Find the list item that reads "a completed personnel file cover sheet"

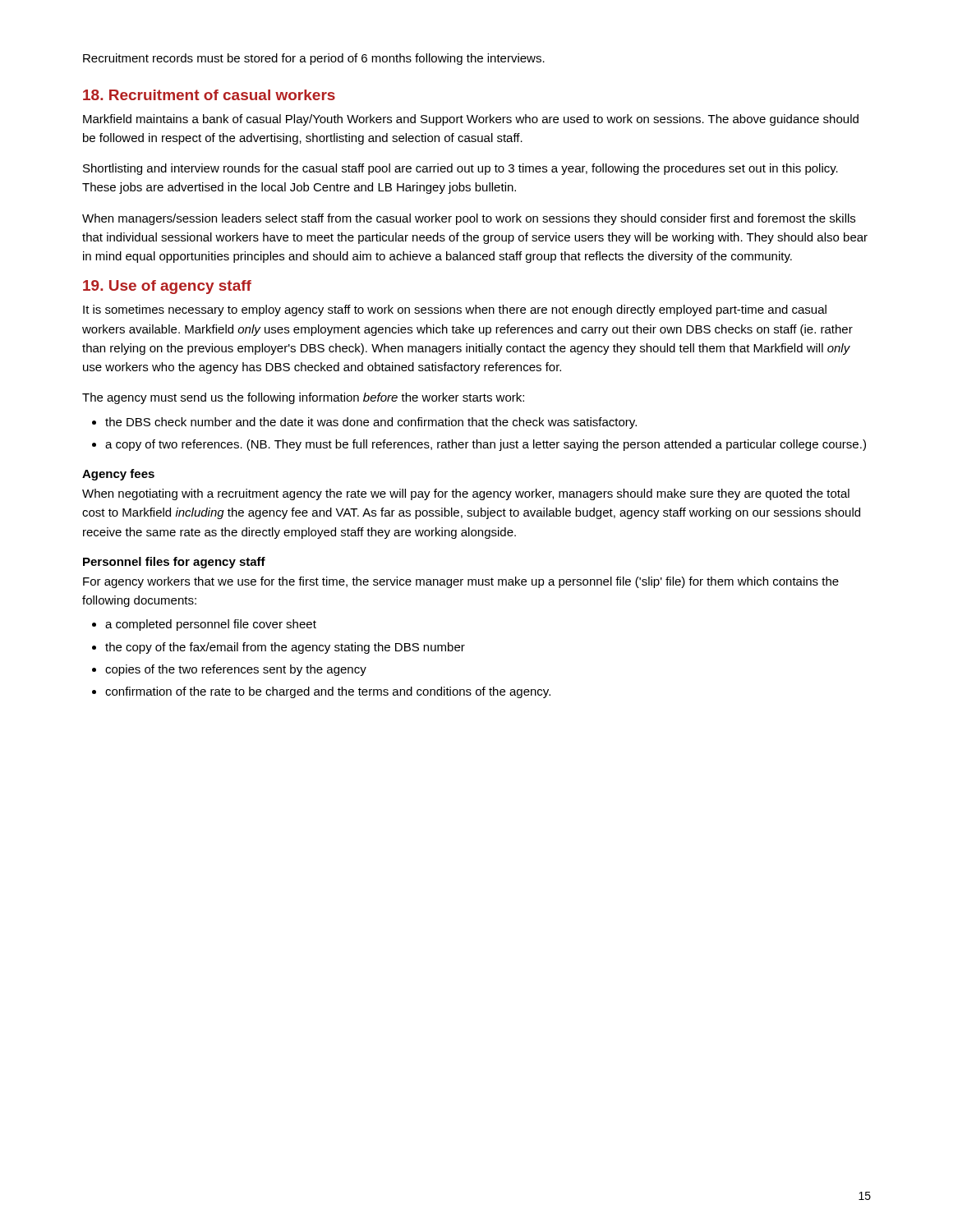(204, 625)
